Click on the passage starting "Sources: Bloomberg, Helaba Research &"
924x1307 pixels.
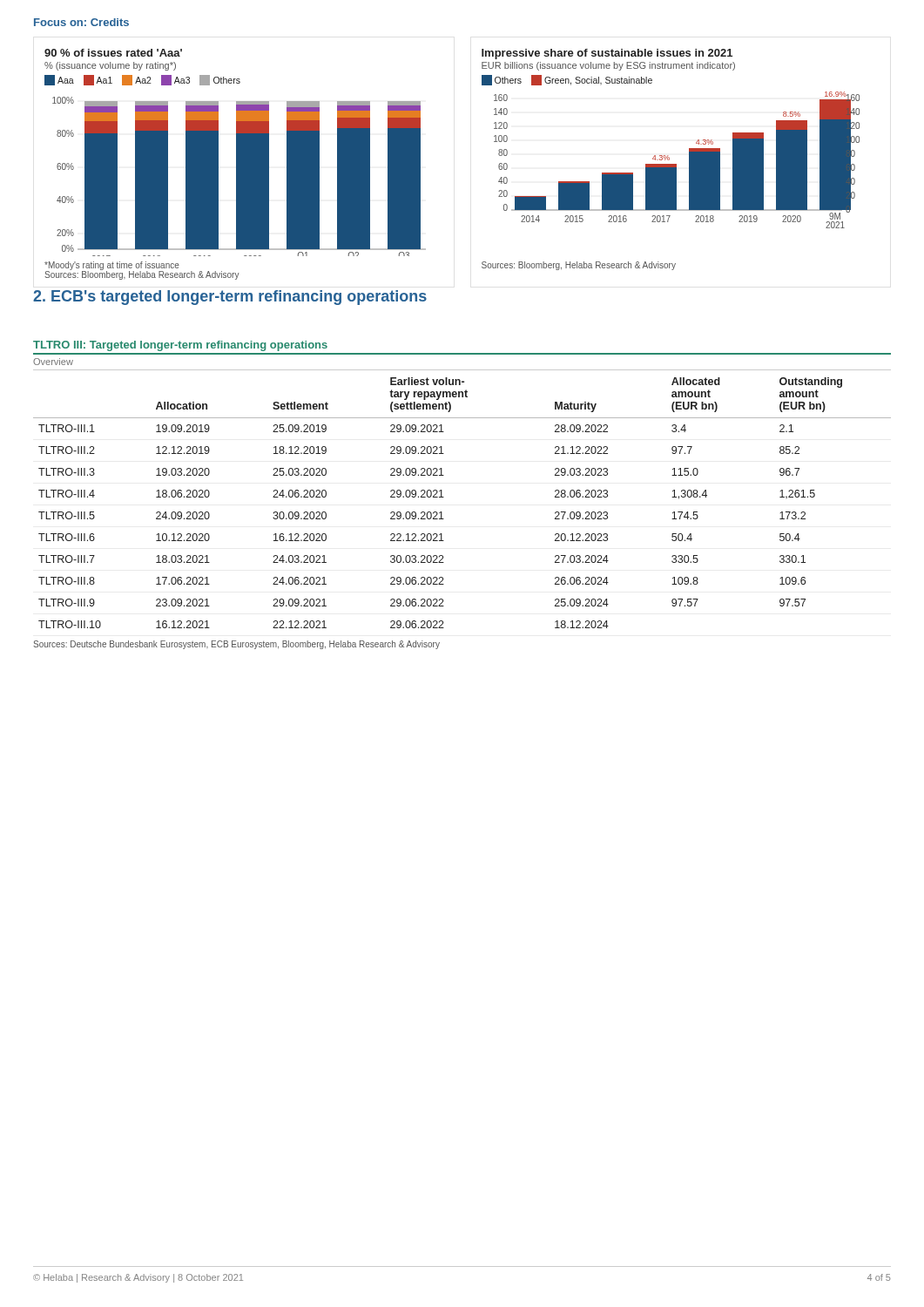tap(578, 265)
